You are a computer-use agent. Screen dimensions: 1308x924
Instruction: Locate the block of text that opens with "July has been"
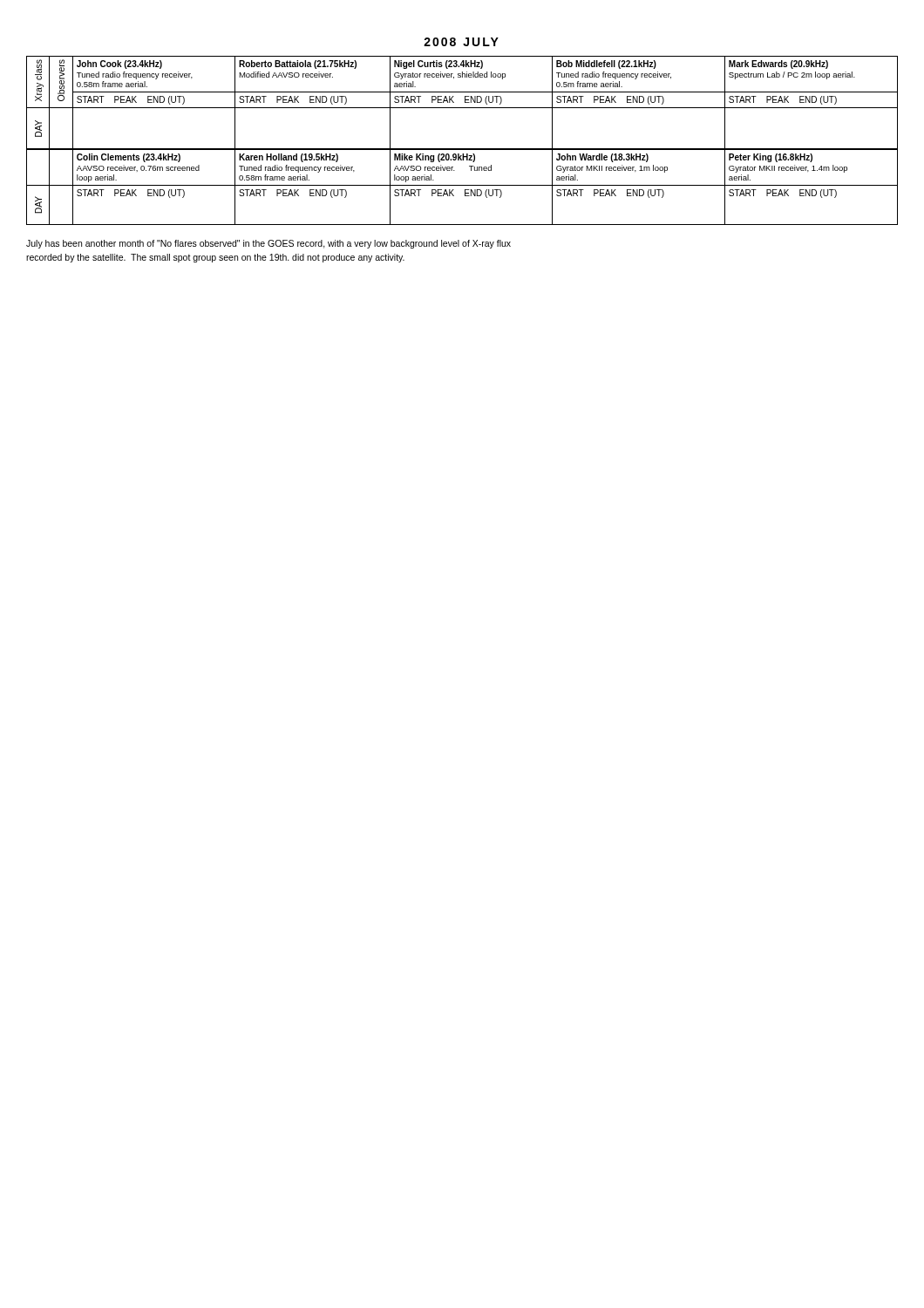click(x=269, y=250)
